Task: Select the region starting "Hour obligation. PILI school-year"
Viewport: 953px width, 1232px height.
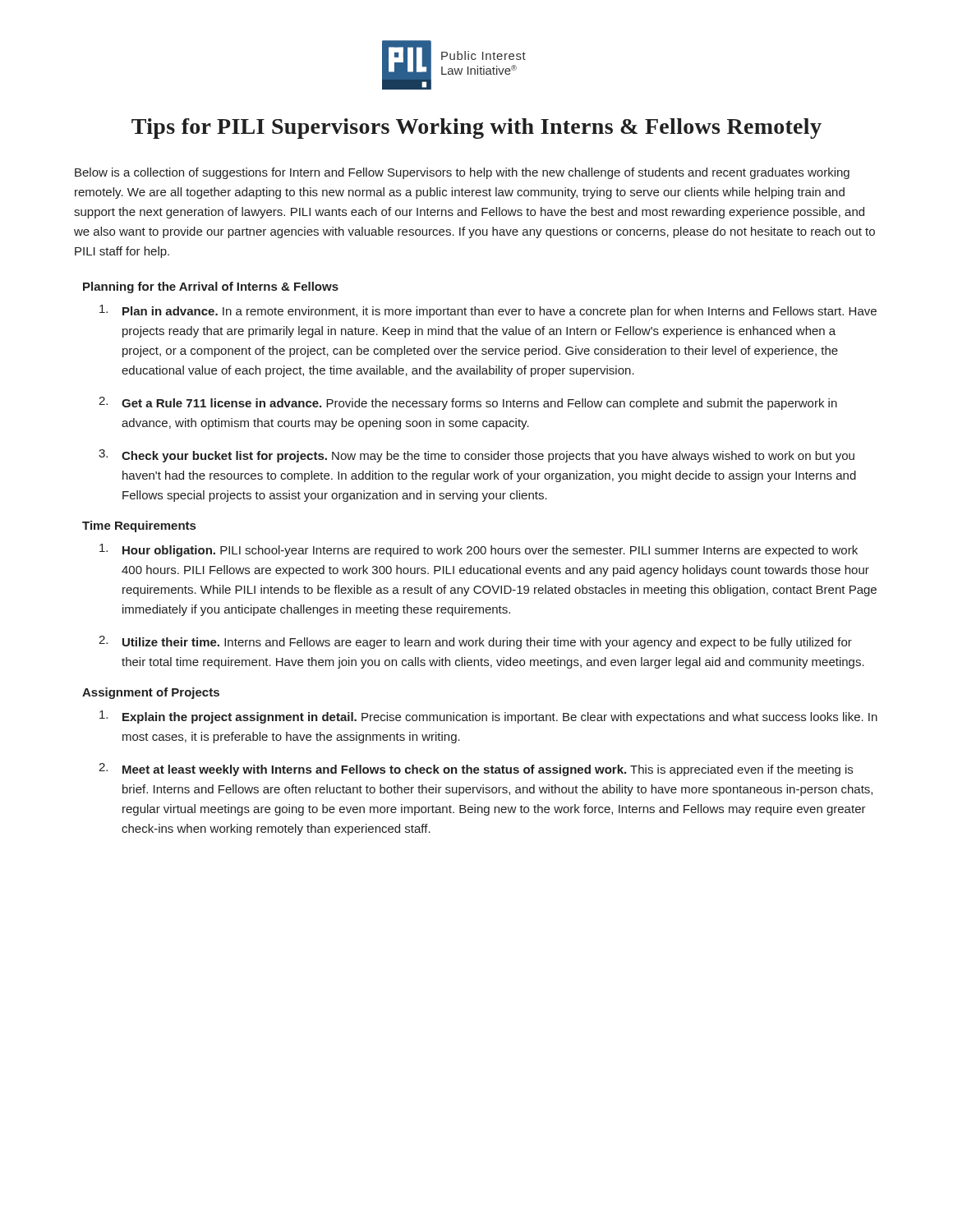Action: [x=489, y=580]
